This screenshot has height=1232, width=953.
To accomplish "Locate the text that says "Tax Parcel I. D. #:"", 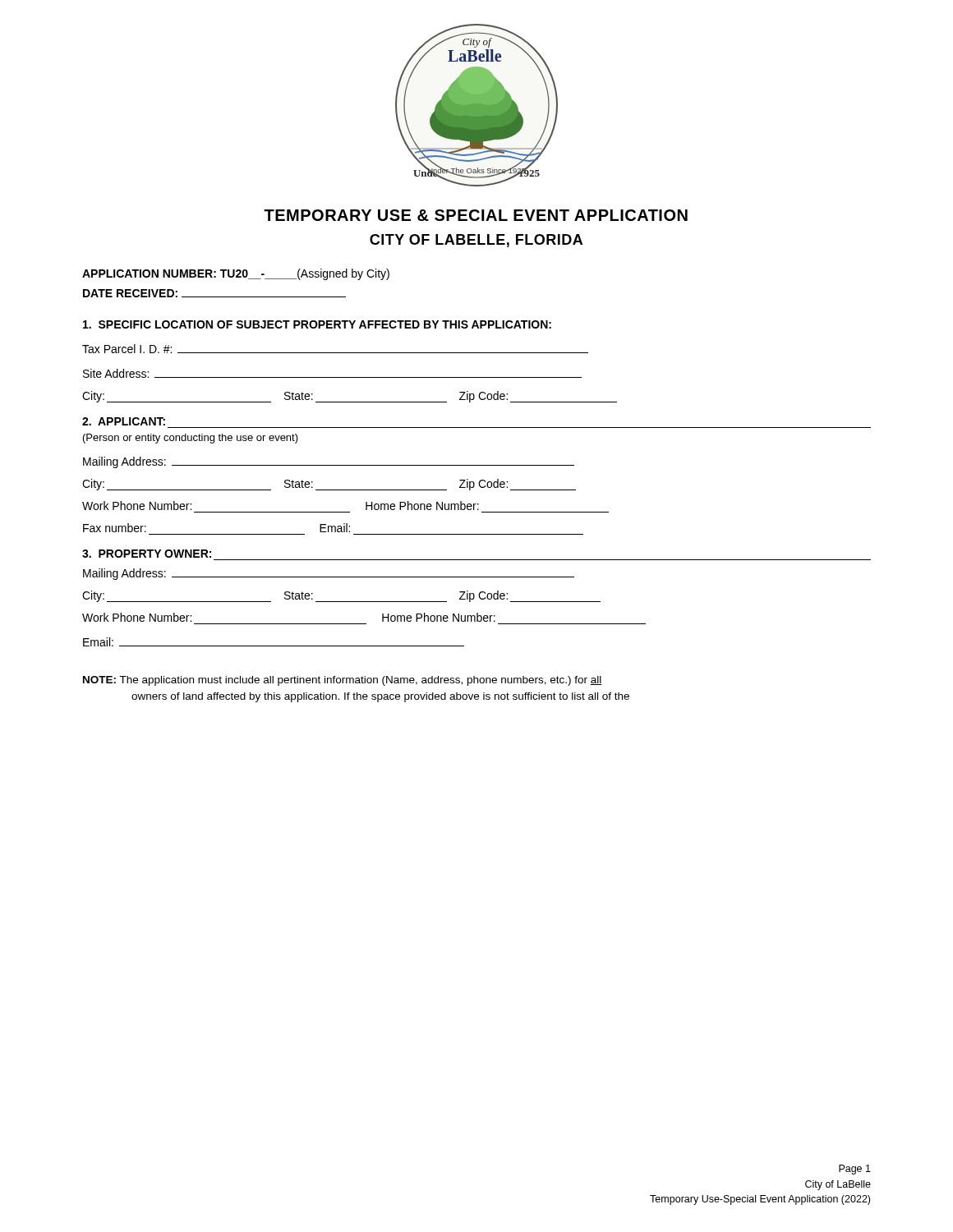I will tap(335, 347).
